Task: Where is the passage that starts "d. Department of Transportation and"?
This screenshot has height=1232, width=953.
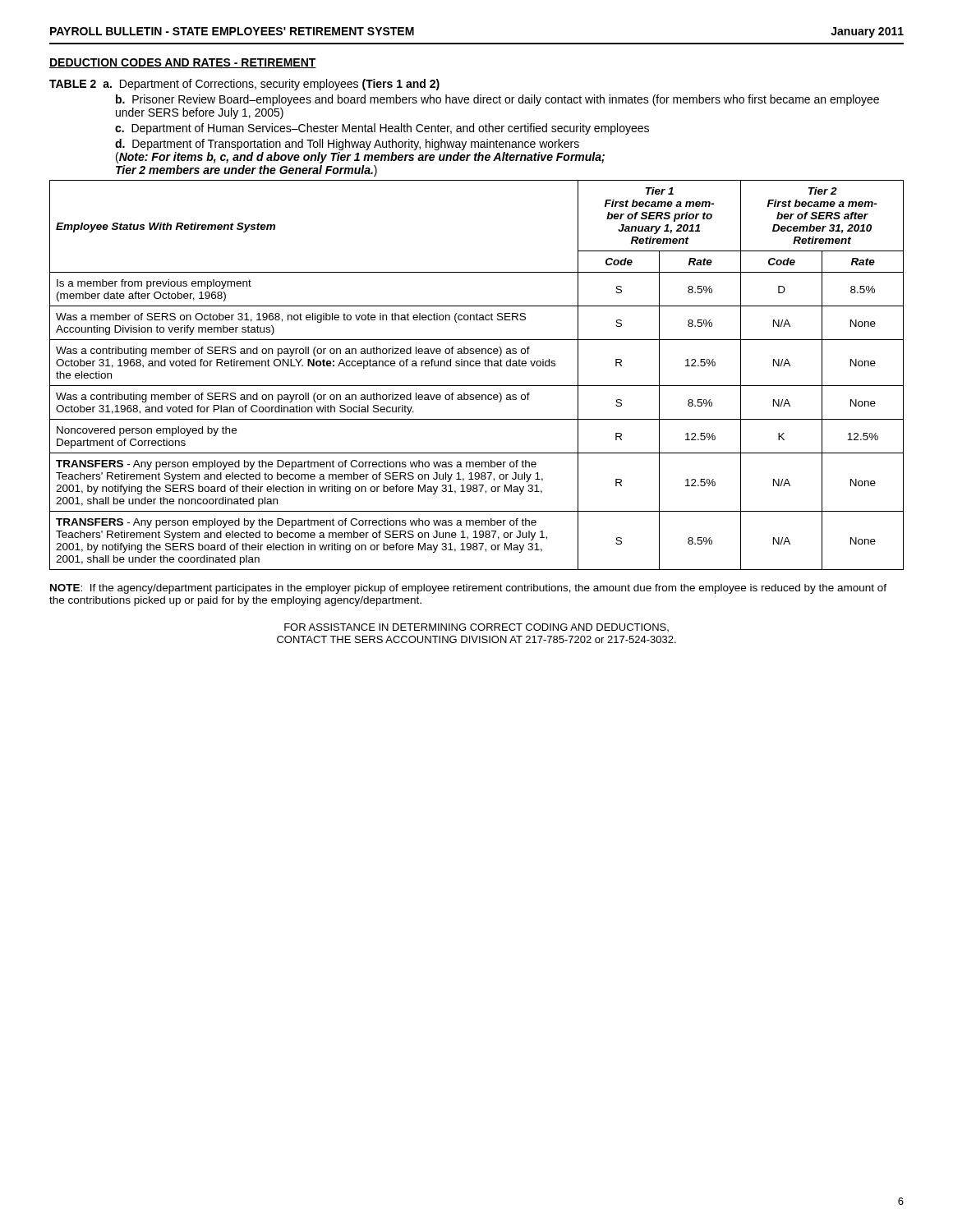Action: tap(360, 157)
